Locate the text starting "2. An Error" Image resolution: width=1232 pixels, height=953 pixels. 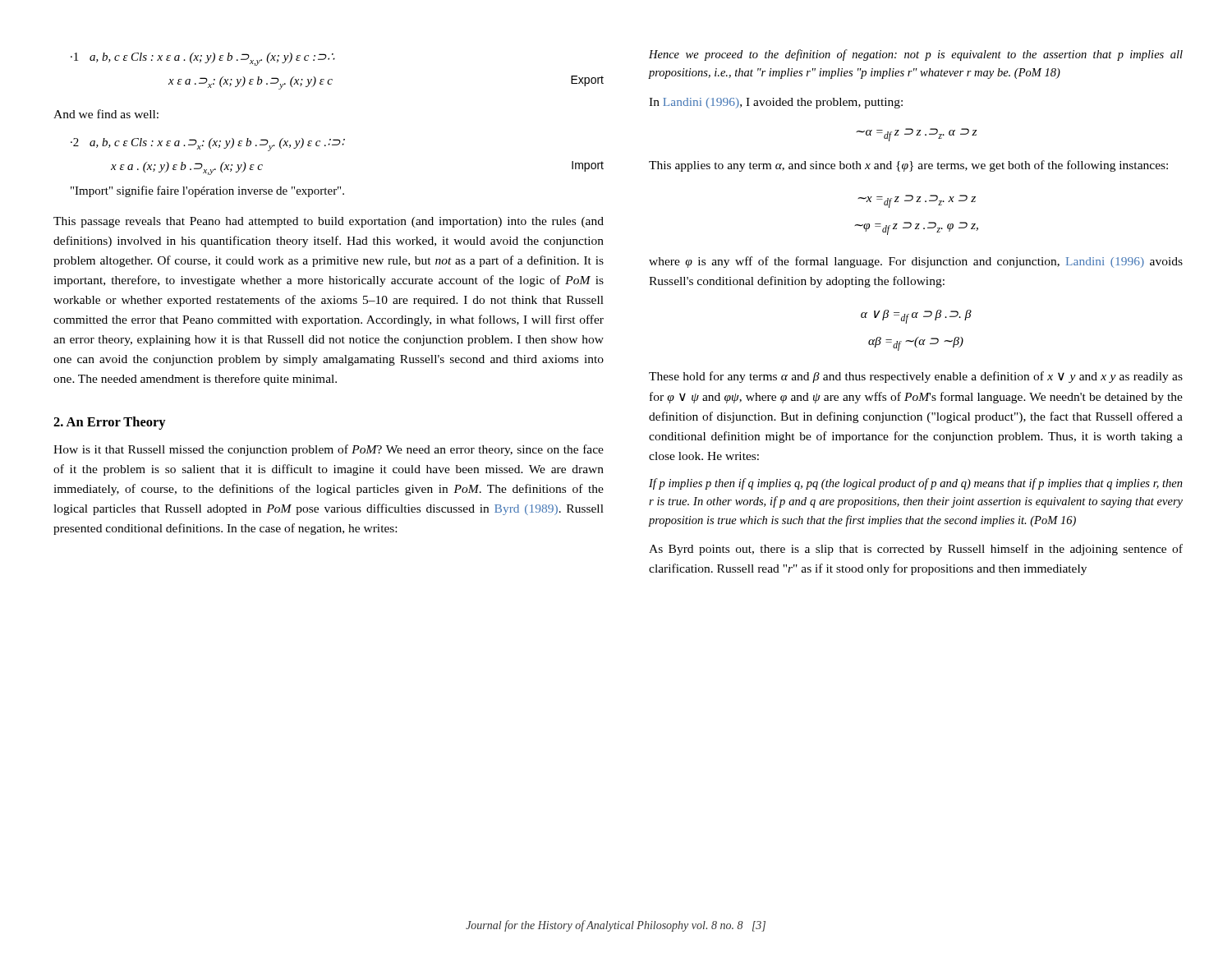[109, 422]
